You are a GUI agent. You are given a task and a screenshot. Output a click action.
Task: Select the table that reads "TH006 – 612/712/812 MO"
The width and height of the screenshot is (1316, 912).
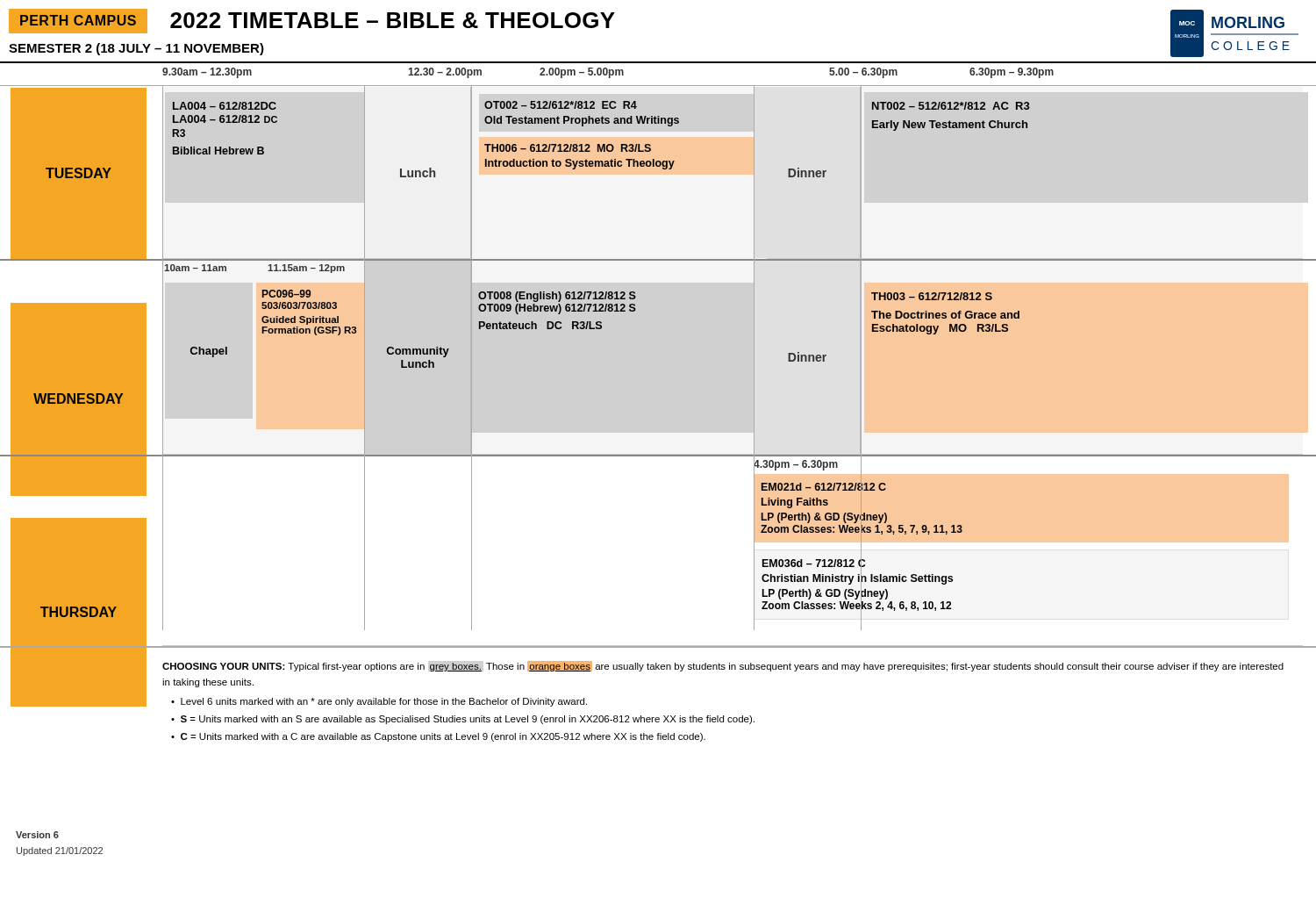(x=619, y=156)
